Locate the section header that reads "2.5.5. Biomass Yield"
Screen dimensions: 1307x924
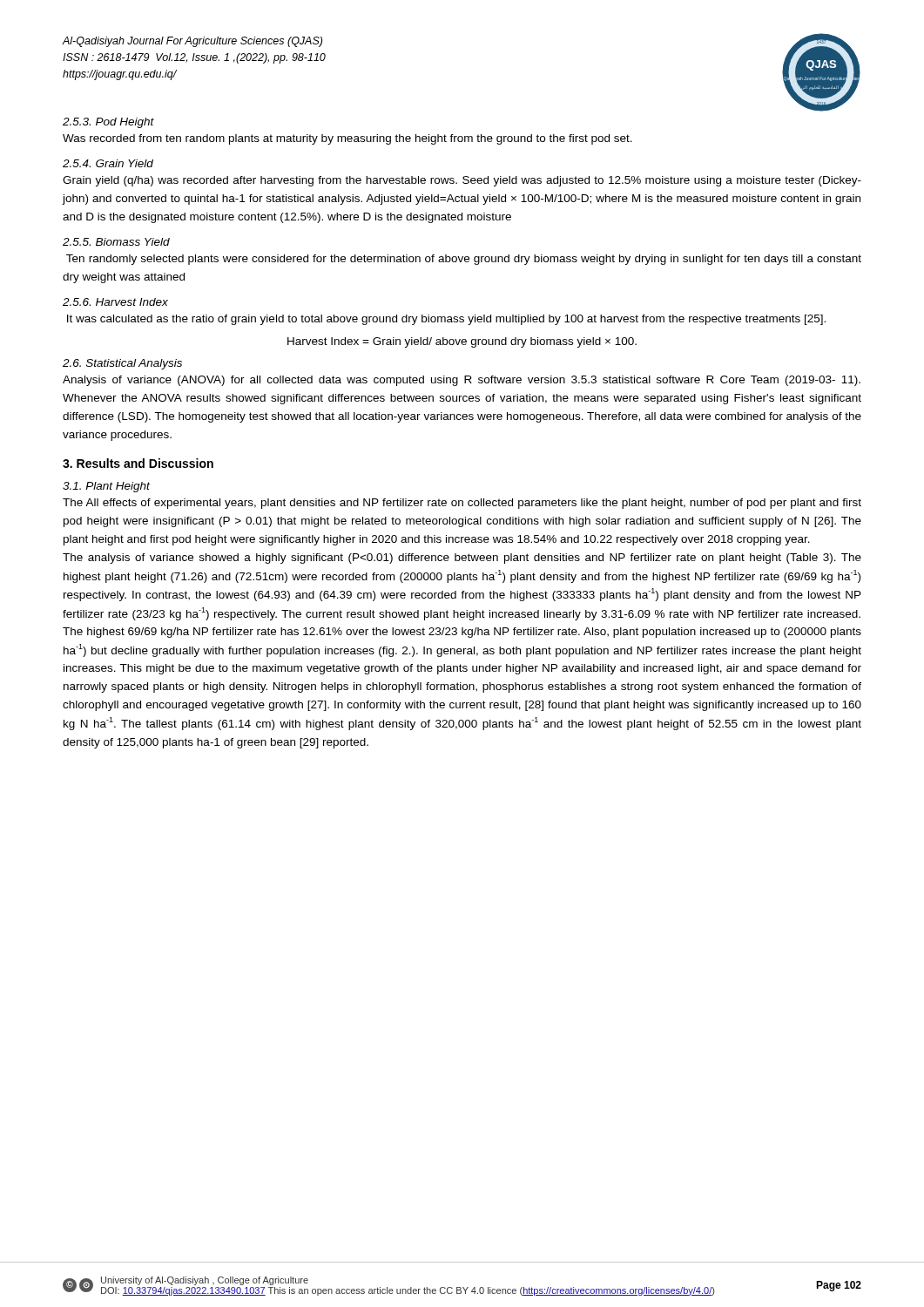pyautogui.click(x=116, y=242)
